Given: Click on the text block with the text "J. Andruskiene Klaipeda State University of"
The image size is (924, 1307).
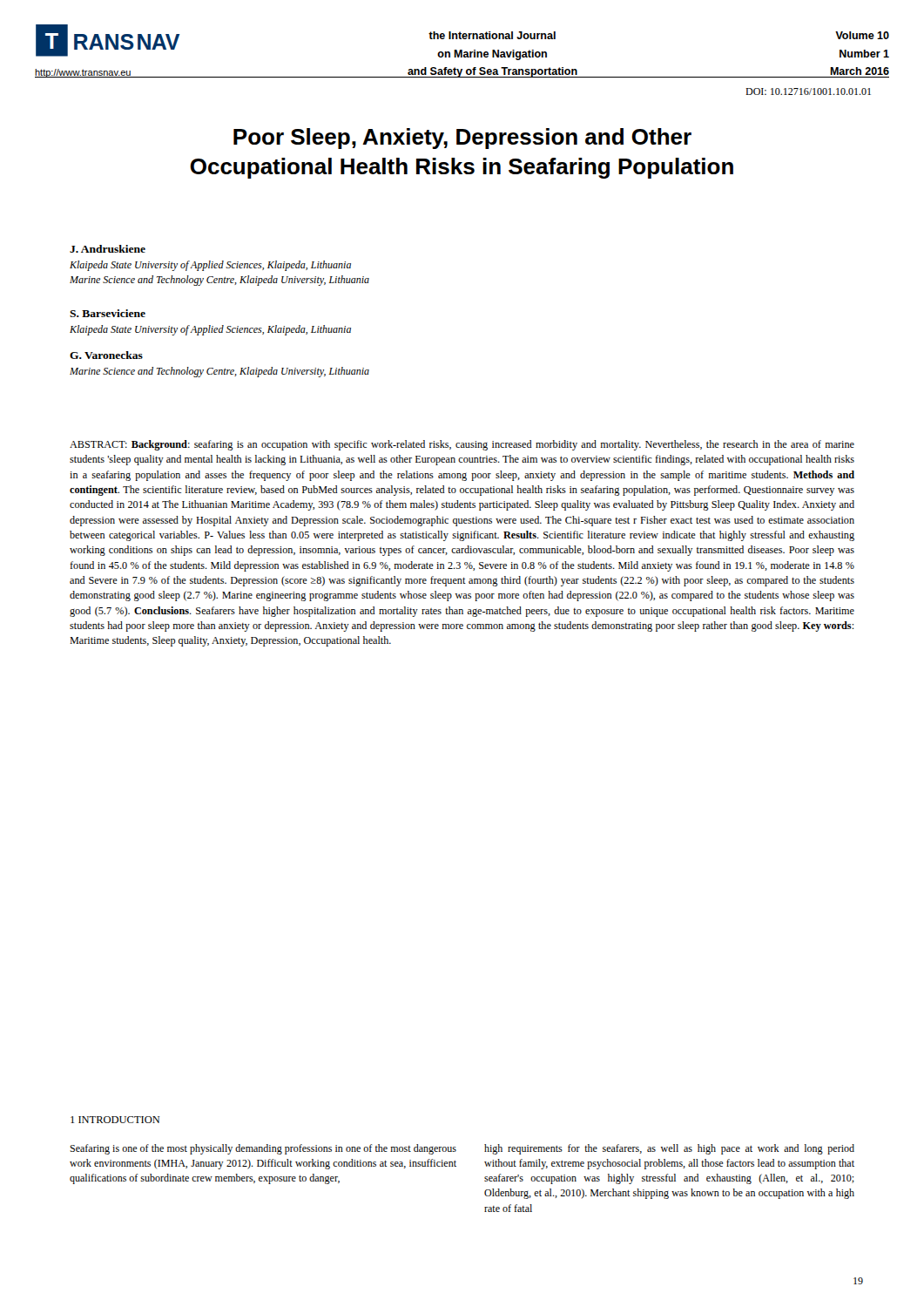Looking at the screenshot, I should 108,249.
